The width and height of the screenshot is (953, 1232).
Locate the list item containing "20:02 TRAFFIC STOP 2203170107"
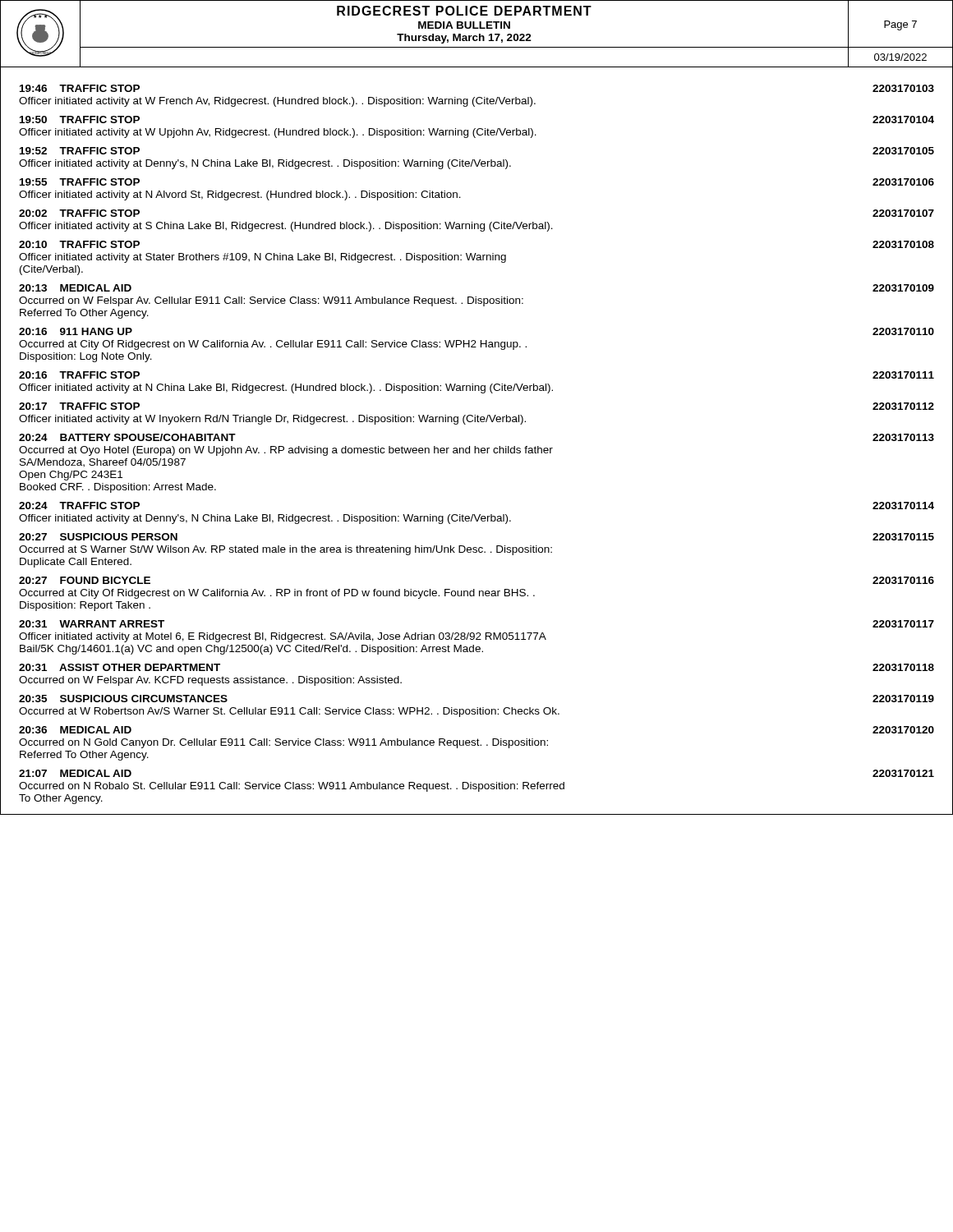pyautogui.click(x=476, y=219)
